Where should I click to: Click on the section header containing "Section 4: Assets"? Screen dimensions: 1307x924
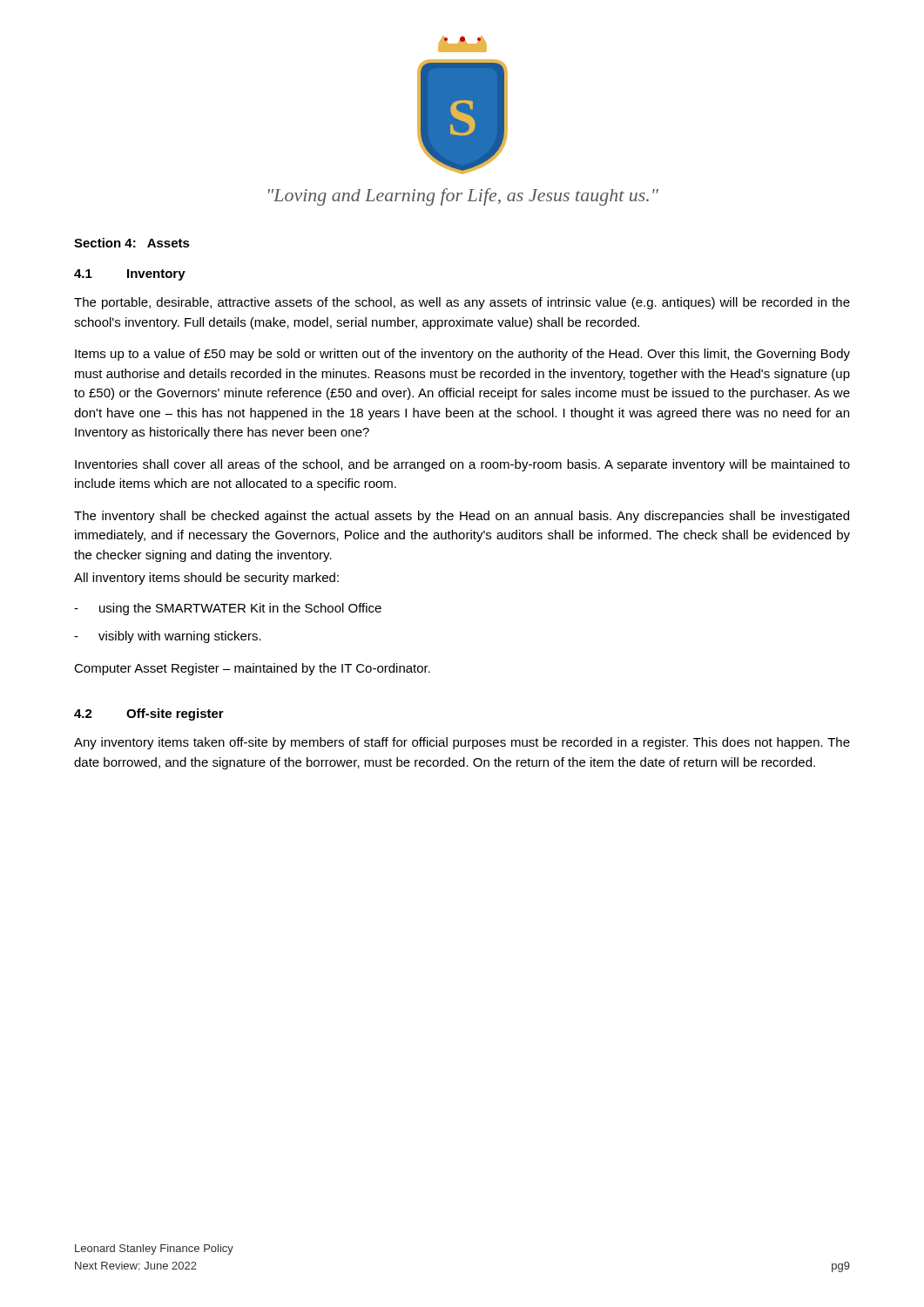(132, 243)
